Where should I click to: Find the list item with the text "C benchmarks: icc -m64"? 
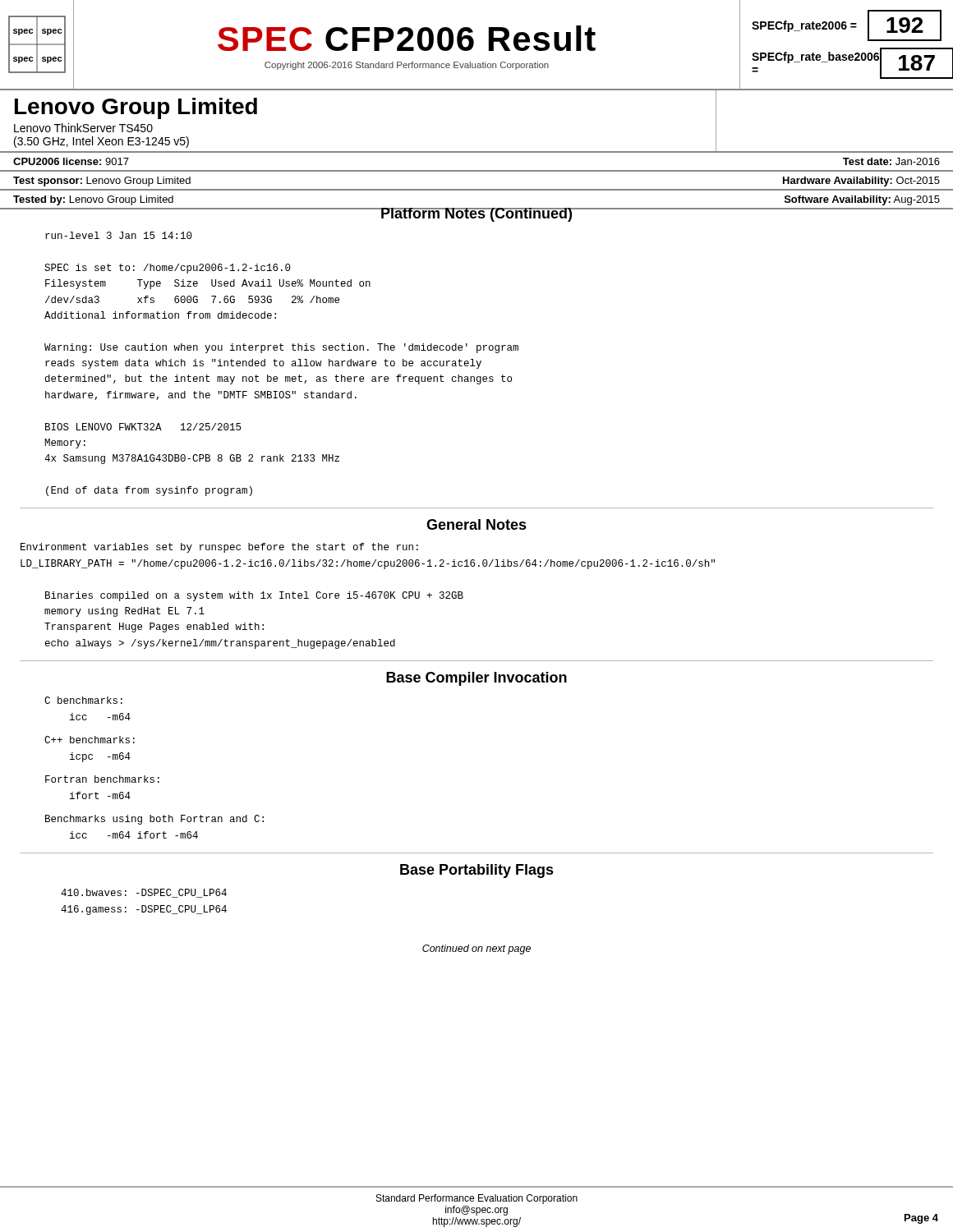pos(88,710)
